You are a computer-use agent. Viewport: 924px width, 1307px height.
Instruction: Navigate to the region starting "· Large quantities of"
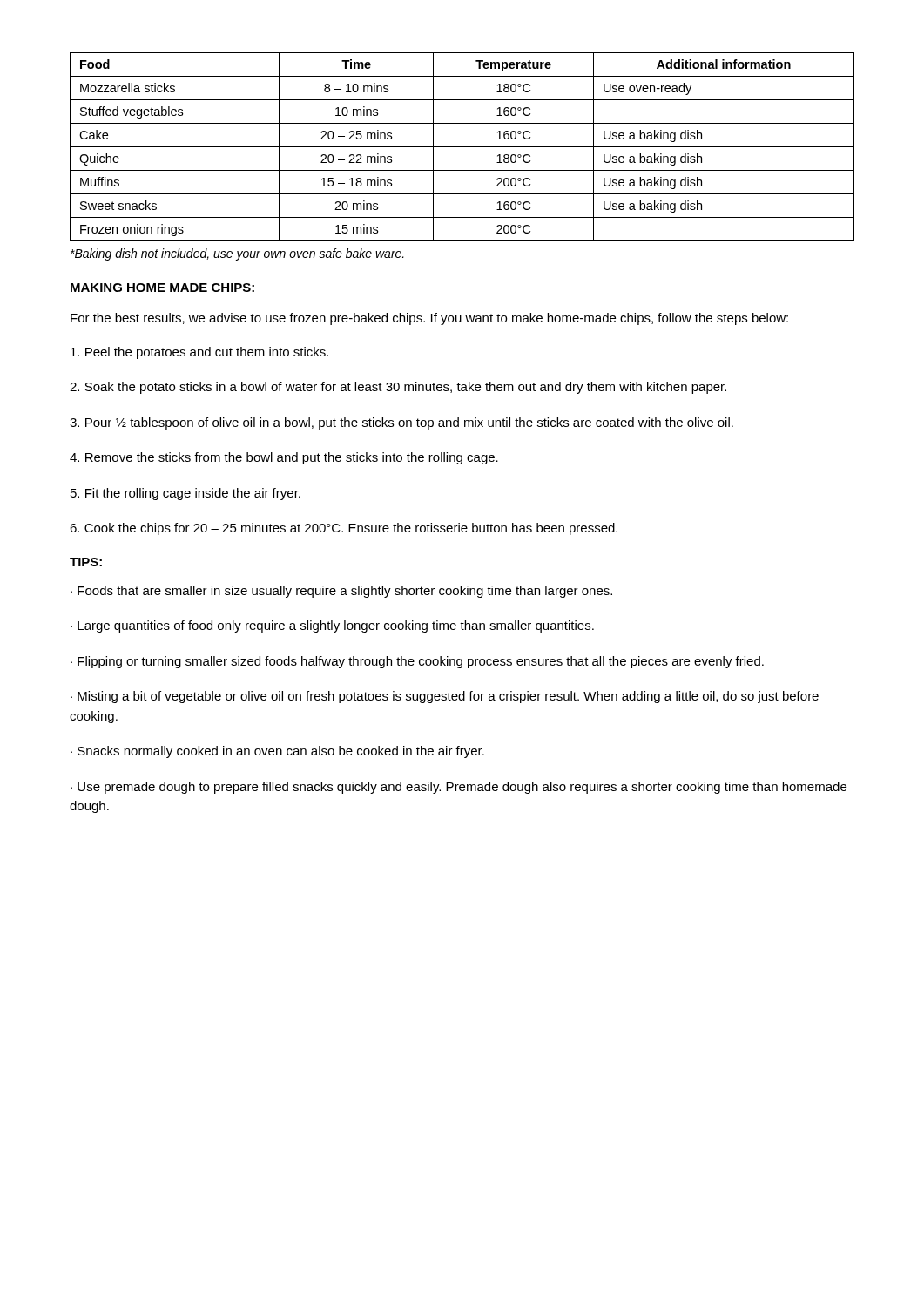[332, 625]
